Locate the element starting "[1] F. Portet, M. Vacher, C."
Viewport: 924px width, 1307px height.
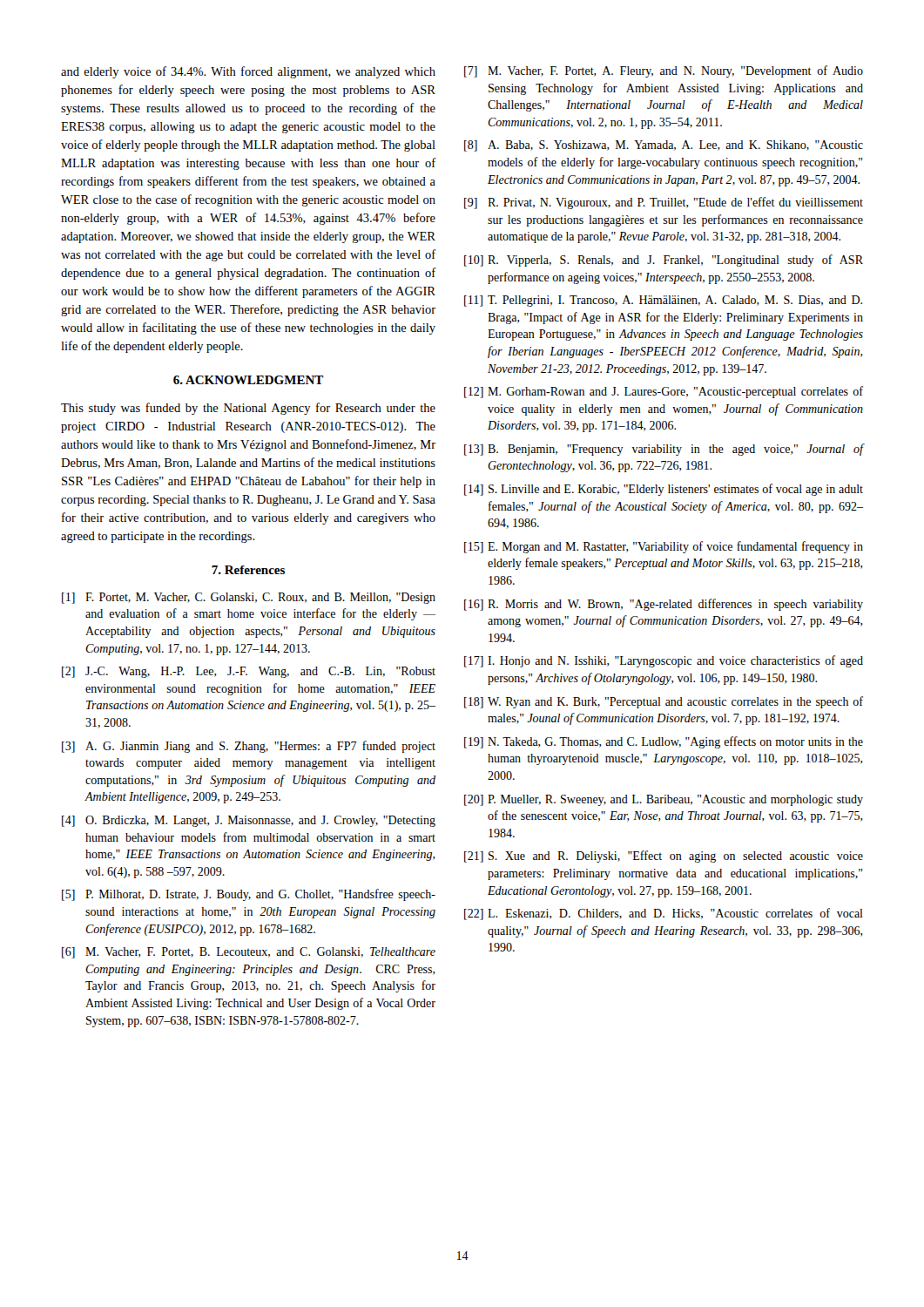[248, 623]
